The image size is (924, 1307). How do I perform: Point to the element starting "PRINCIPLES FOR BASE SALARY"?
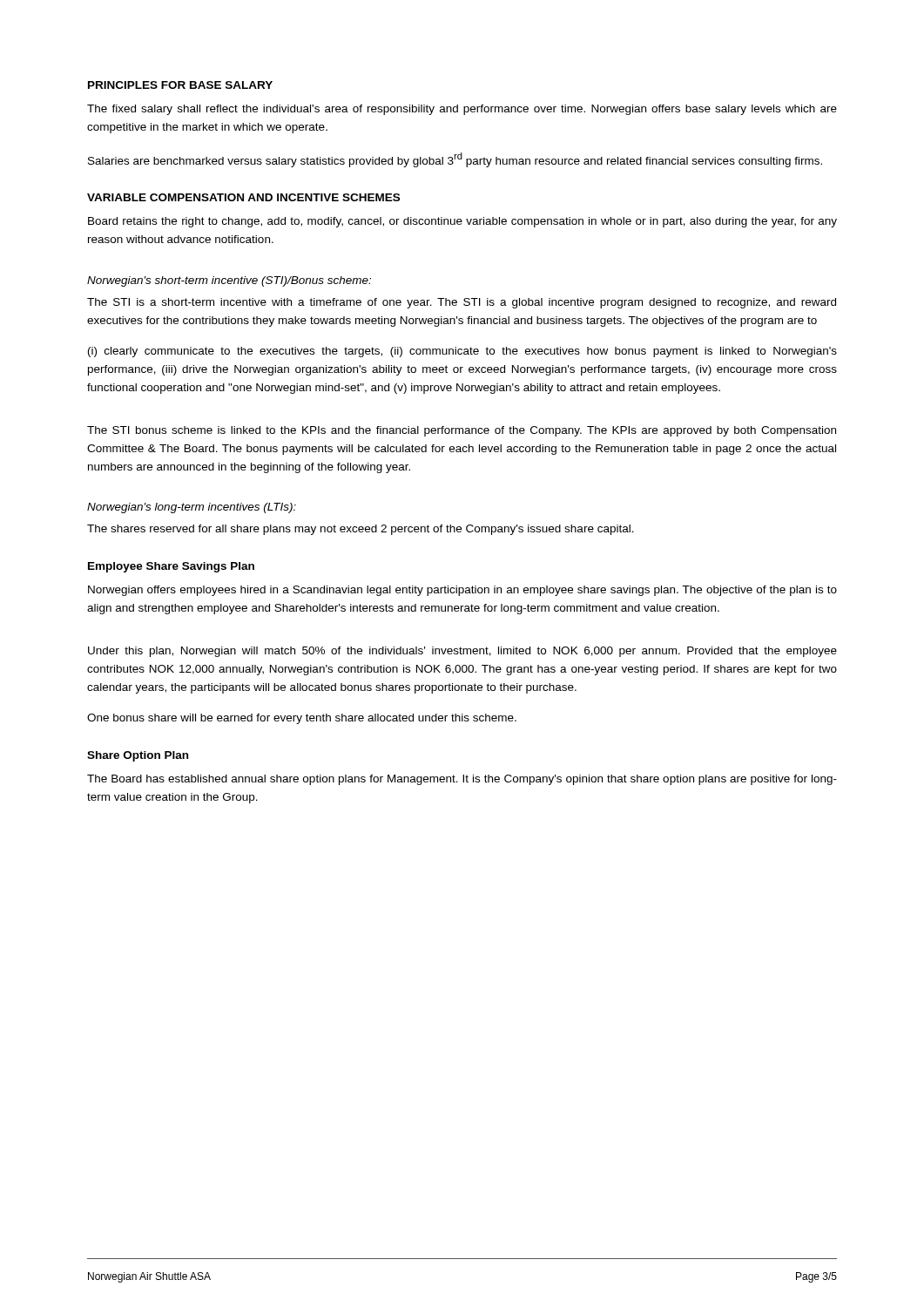point(180,85)
